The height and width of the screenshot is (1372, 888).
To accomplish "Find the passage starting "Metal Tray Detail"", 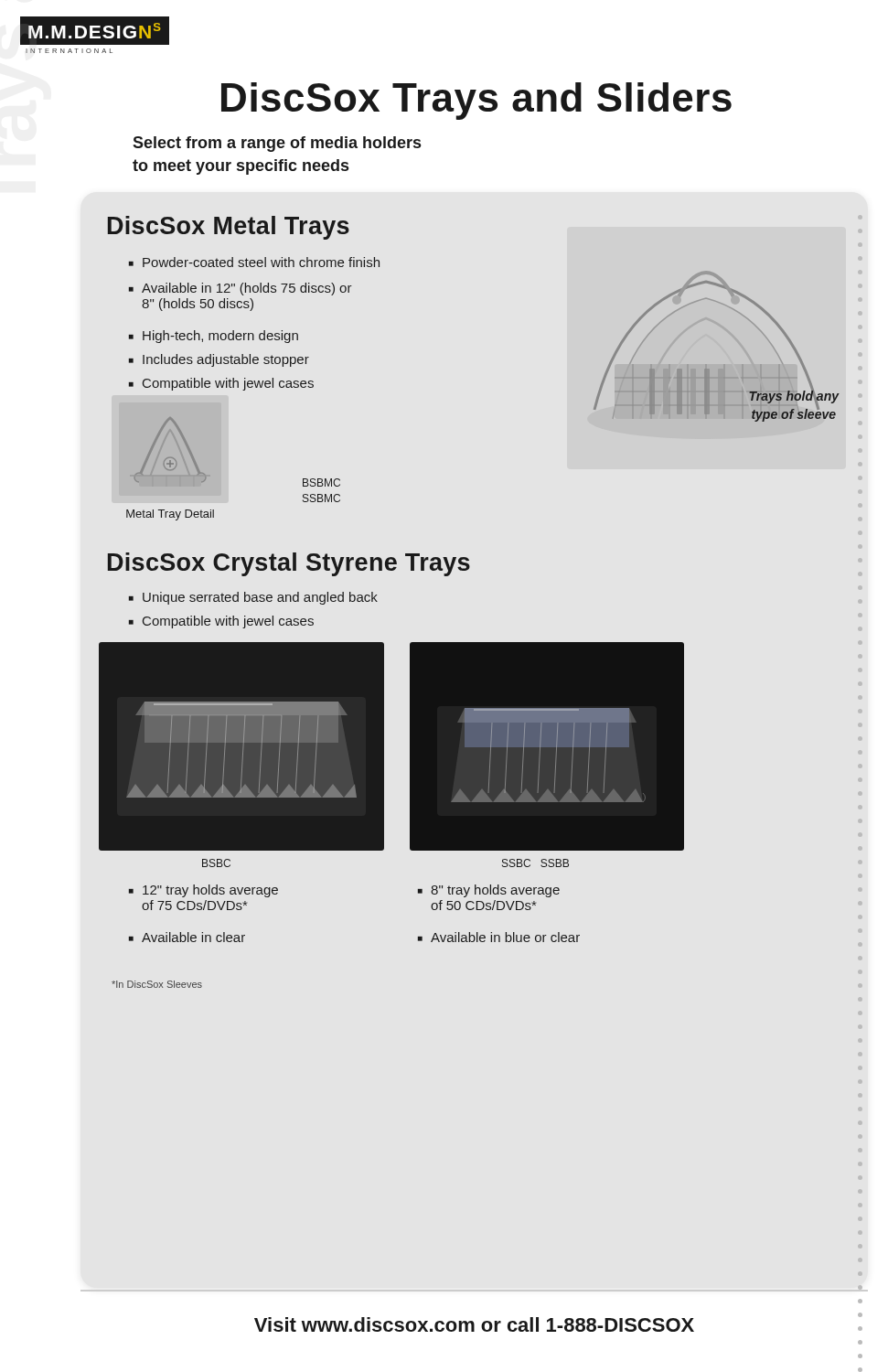I will (170, 514).
